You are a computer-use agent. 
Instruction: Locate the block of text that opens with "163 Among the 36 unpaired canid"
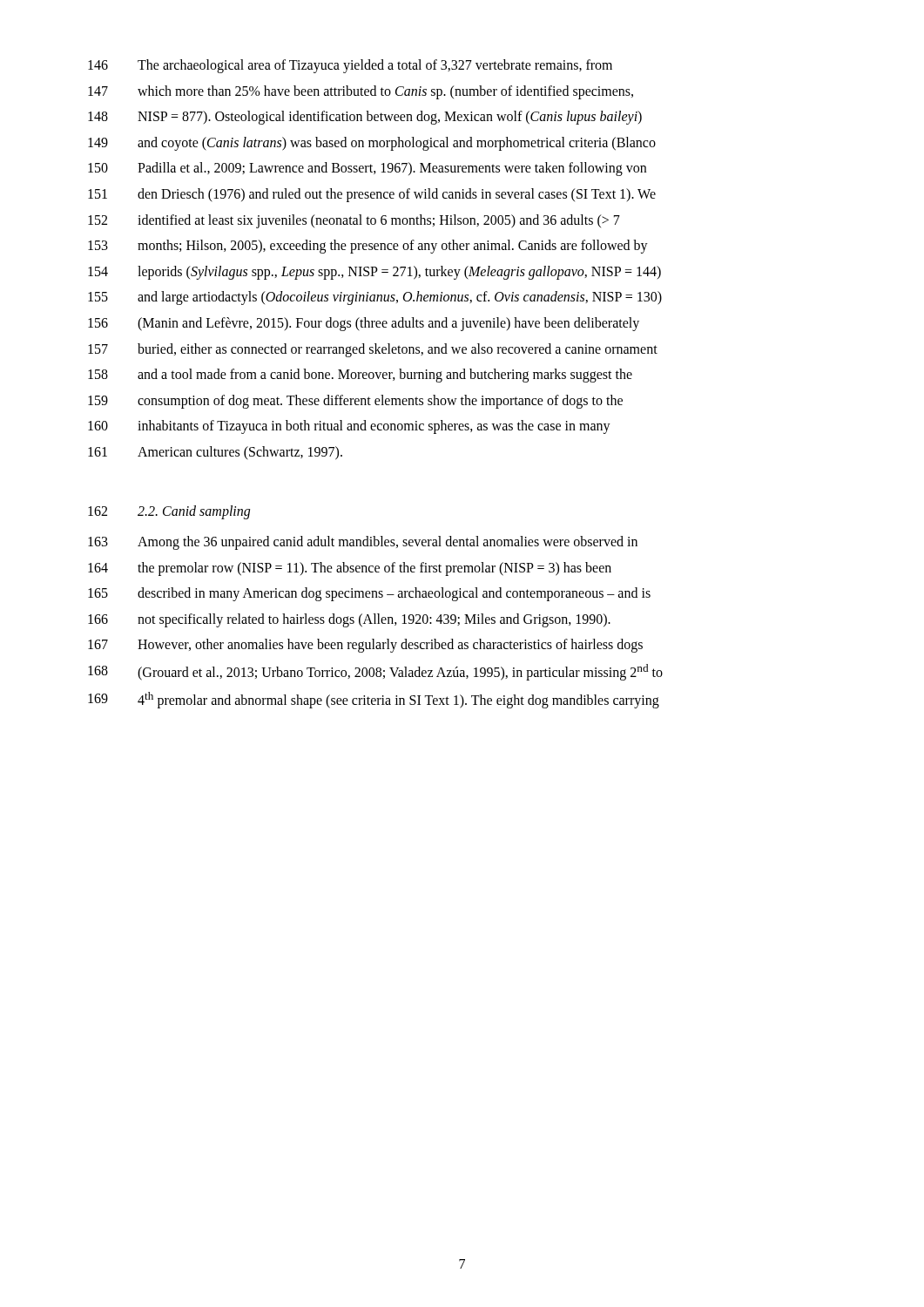471,621
